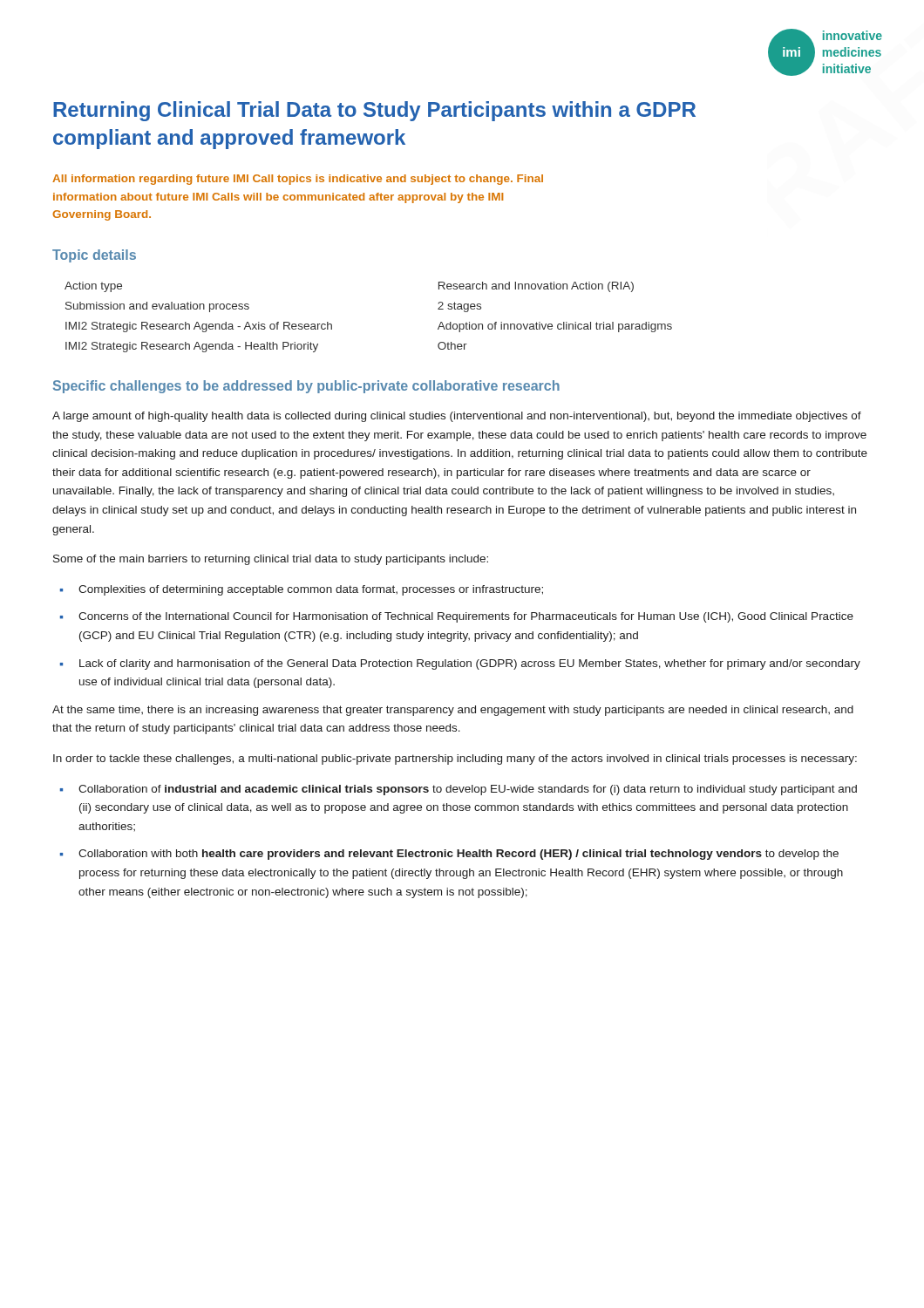Select the section header that reads "Topic details"
924x1308 pixels.
(94, 255)
